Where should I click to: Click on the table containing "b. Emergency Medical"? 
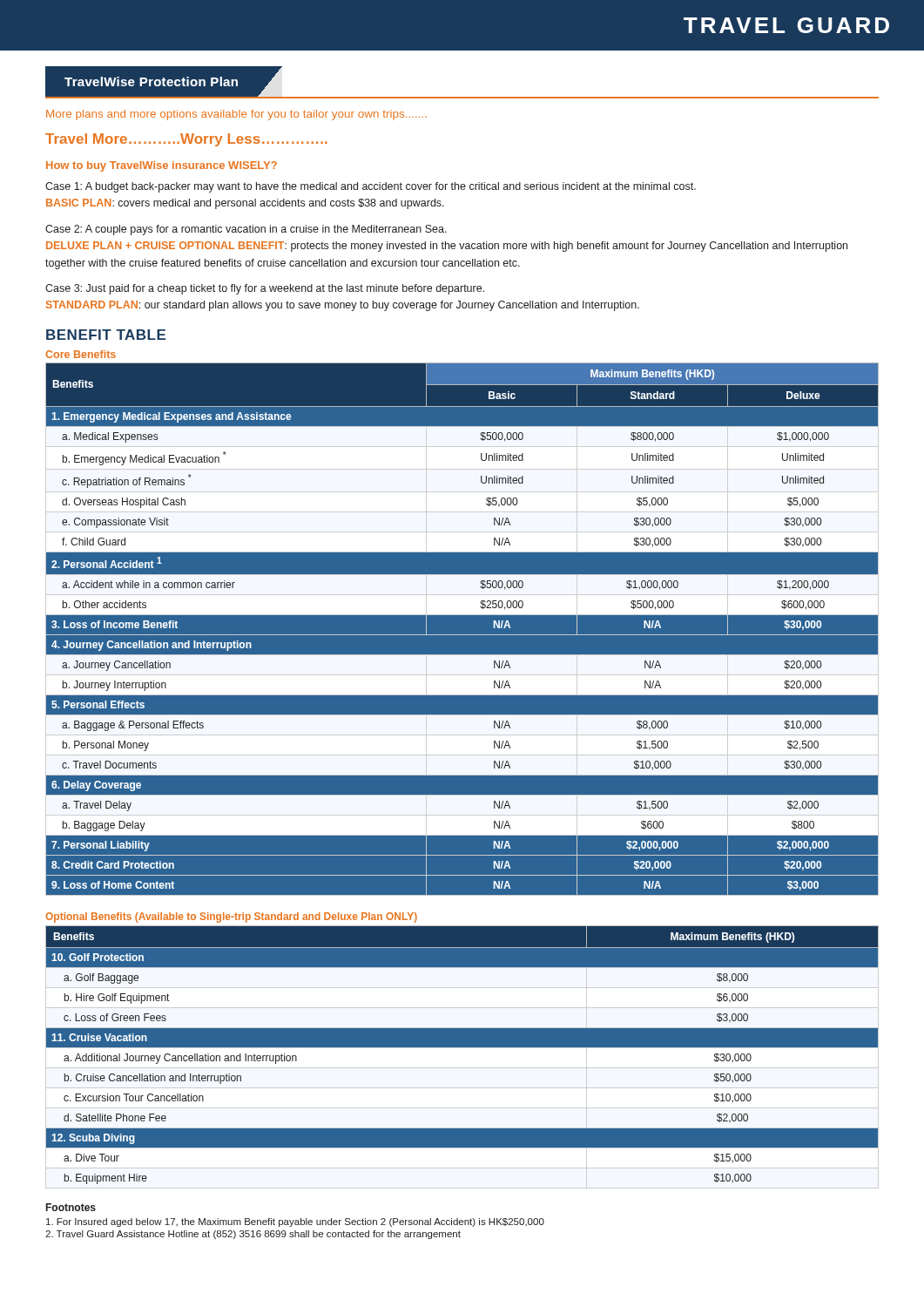[x=462, y=629]
